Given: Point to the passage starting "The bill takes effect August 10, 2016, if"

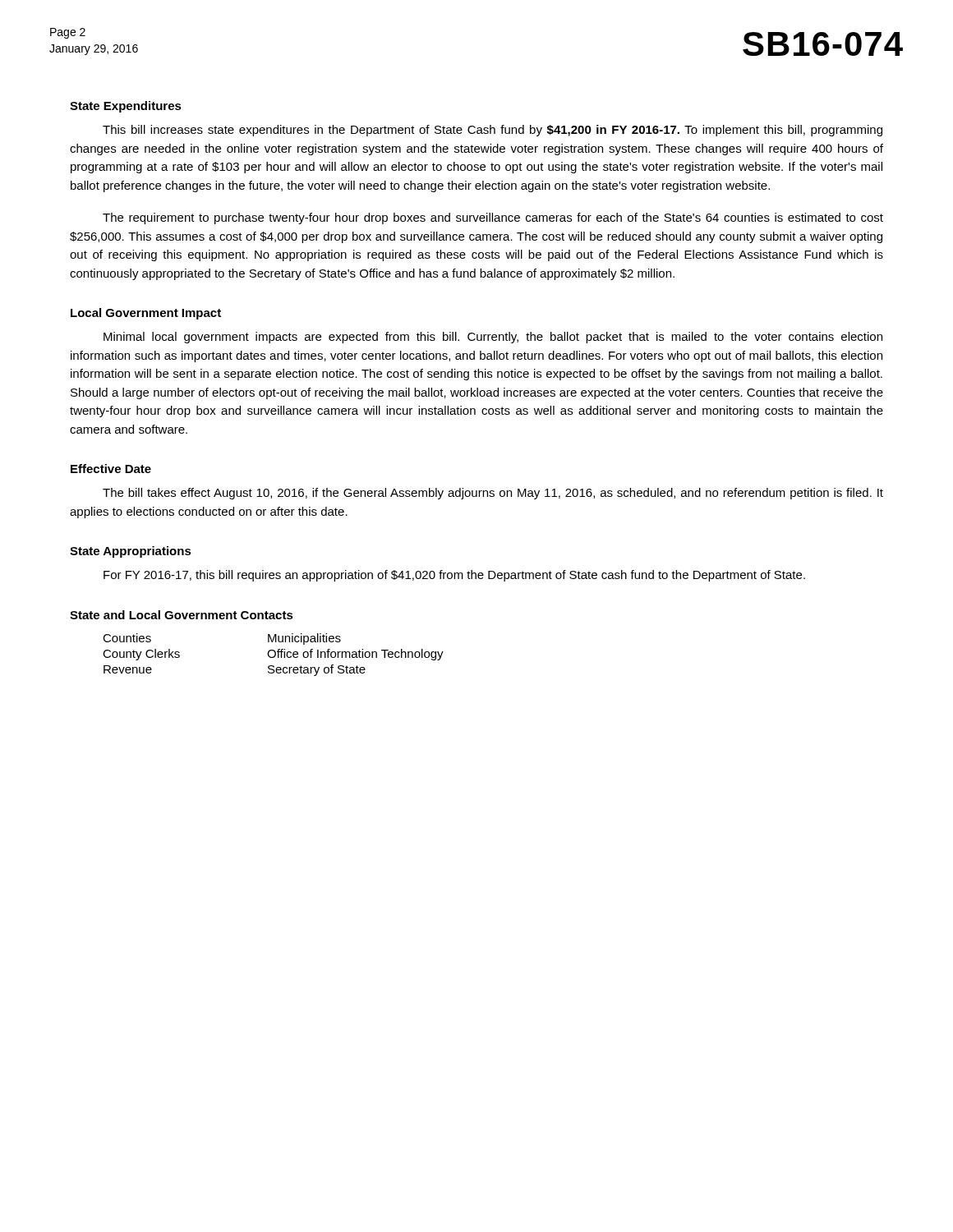Looking at the screenshot, I should point(476,502).
